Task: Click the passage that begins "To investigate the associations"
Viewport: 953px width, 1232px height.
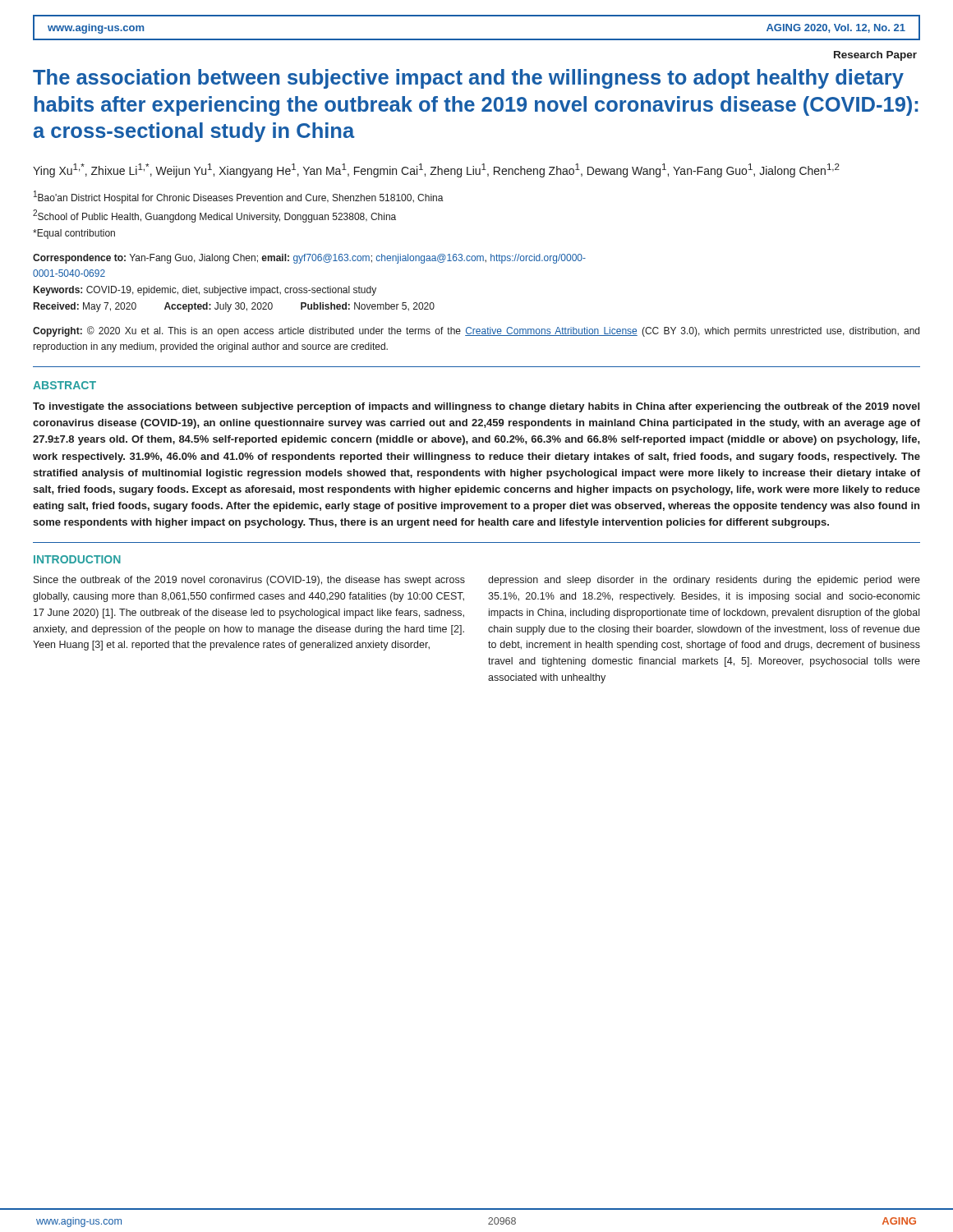Action: point(476,464)
